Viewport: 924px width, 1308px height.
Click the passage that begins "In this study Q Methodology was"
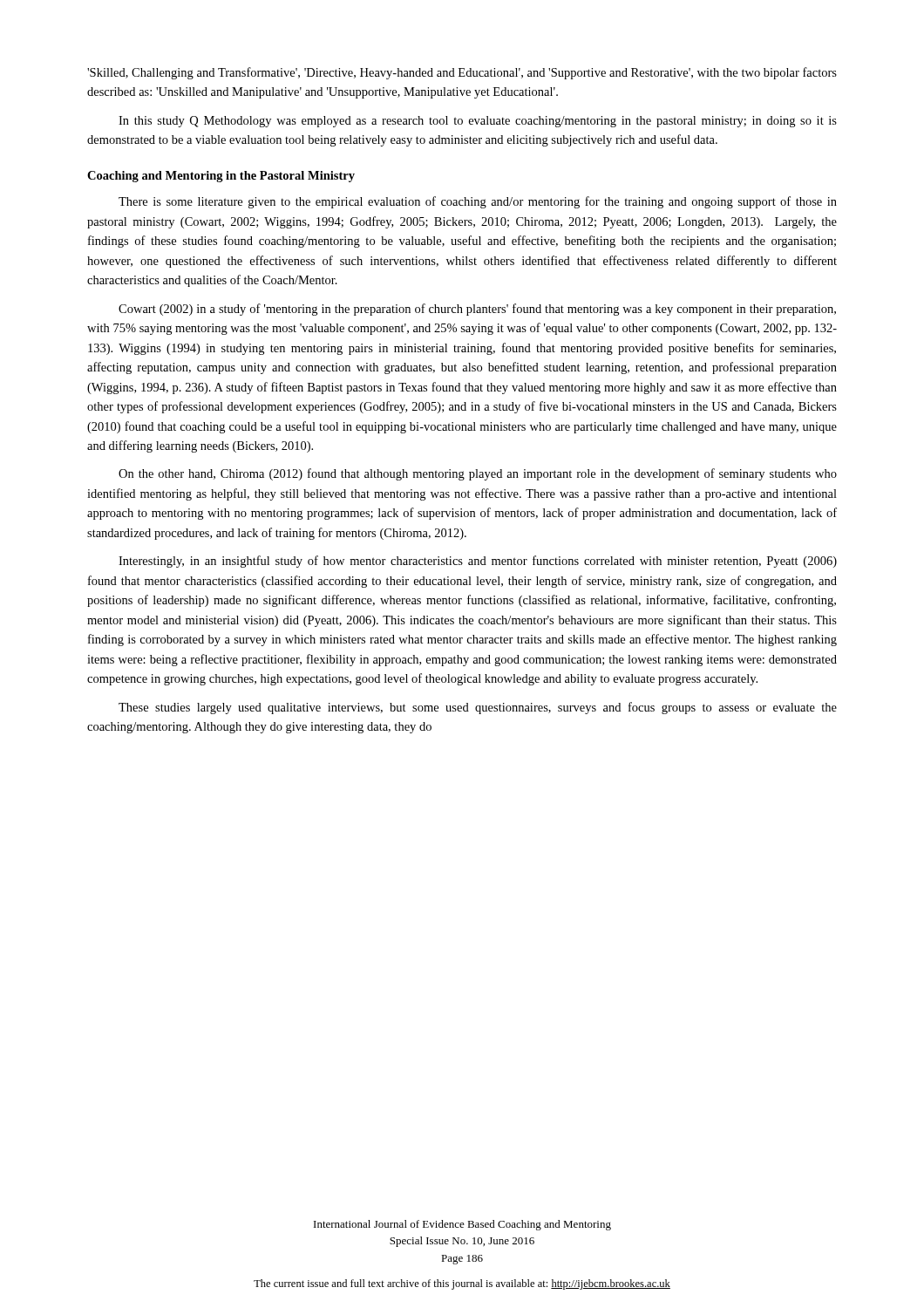(x=462, y=130)
